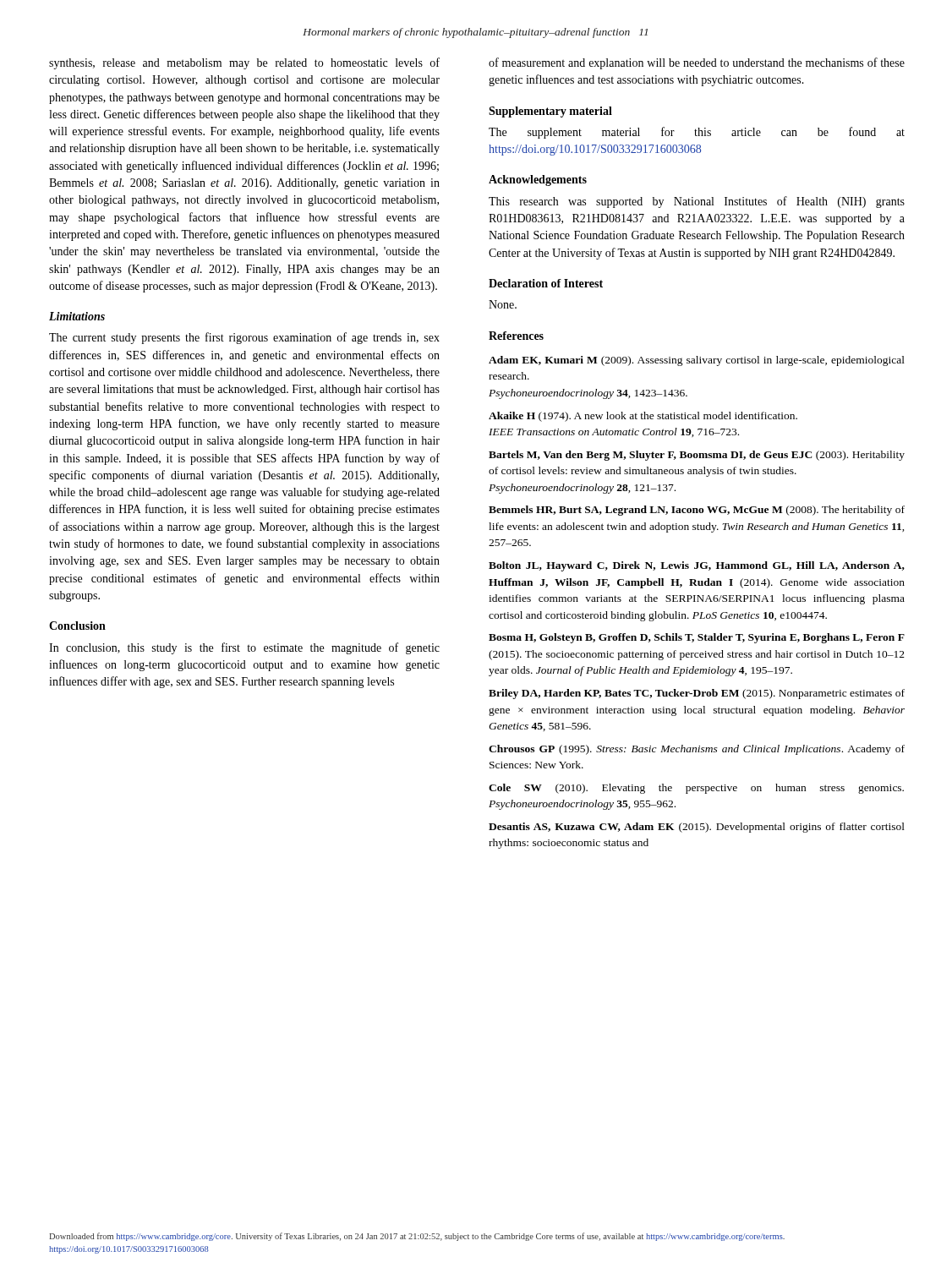Click on the text starting "synthesis, release and metabolism may"

[244, 175]
